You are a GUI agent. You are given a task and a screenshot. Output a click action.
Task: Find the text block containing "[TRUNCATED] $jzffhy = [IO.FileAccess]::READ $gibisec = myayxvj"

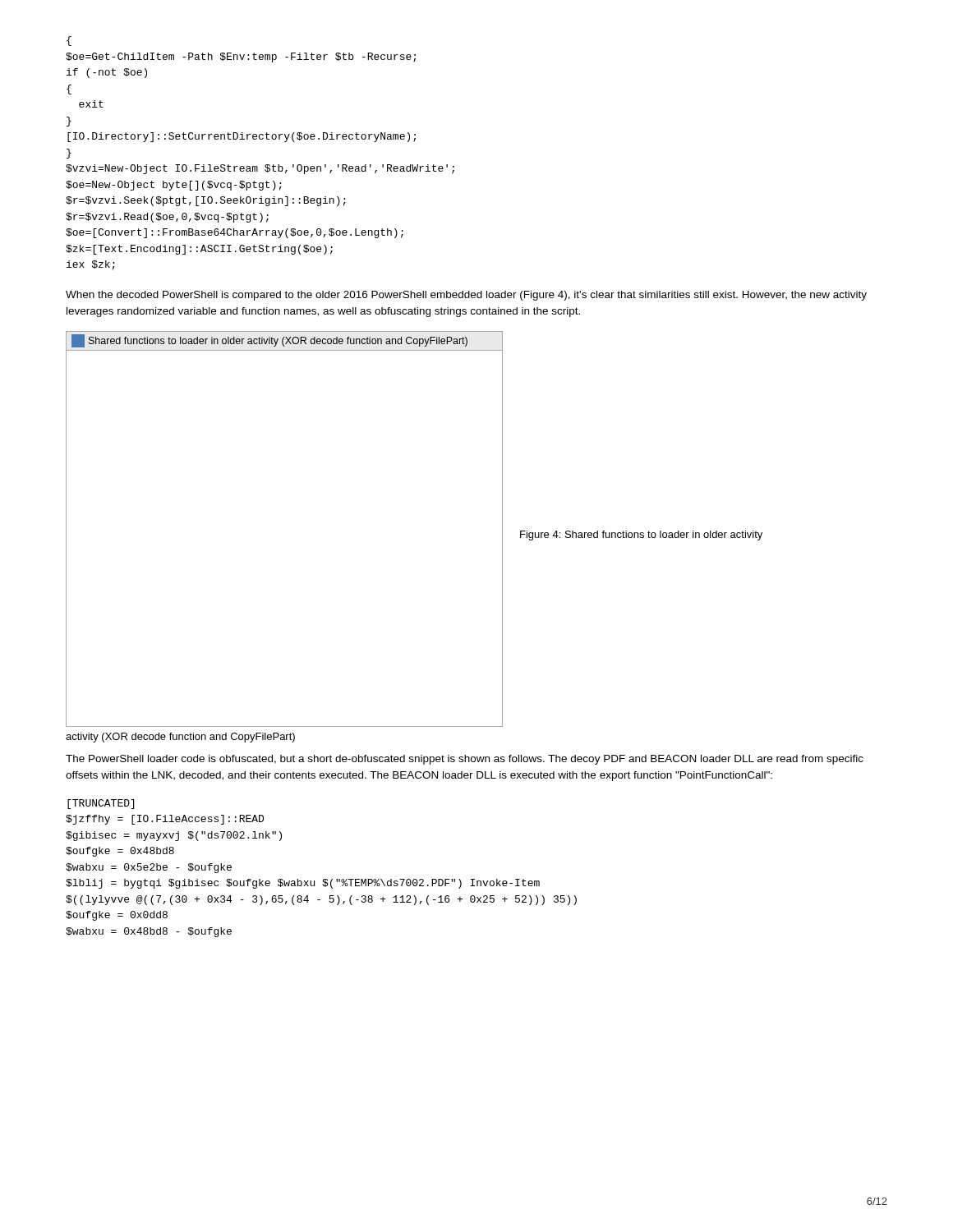(x=476, y=868)
